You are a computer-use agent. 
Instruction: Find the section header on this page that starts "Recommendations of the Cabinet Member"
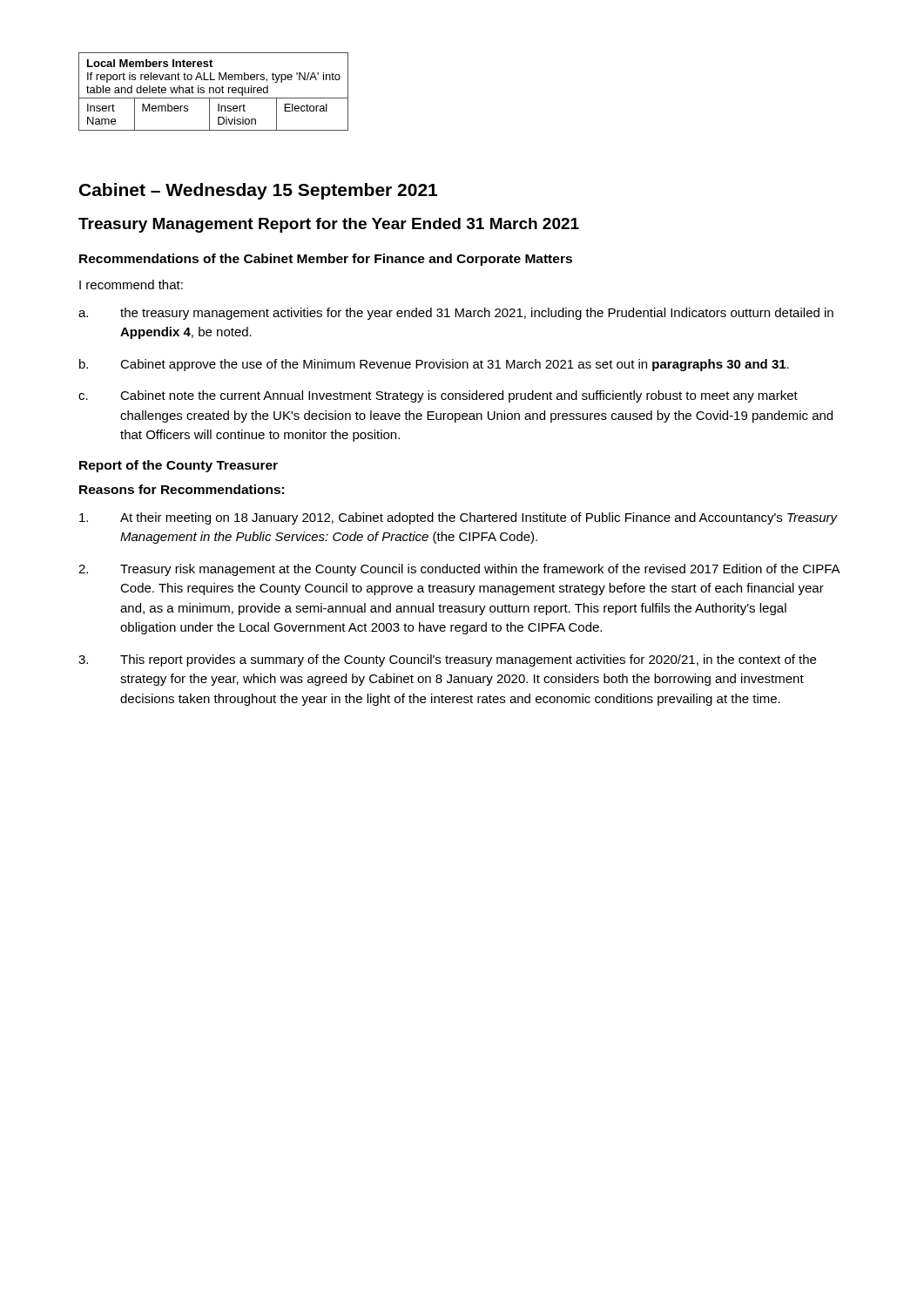point(326,258)
